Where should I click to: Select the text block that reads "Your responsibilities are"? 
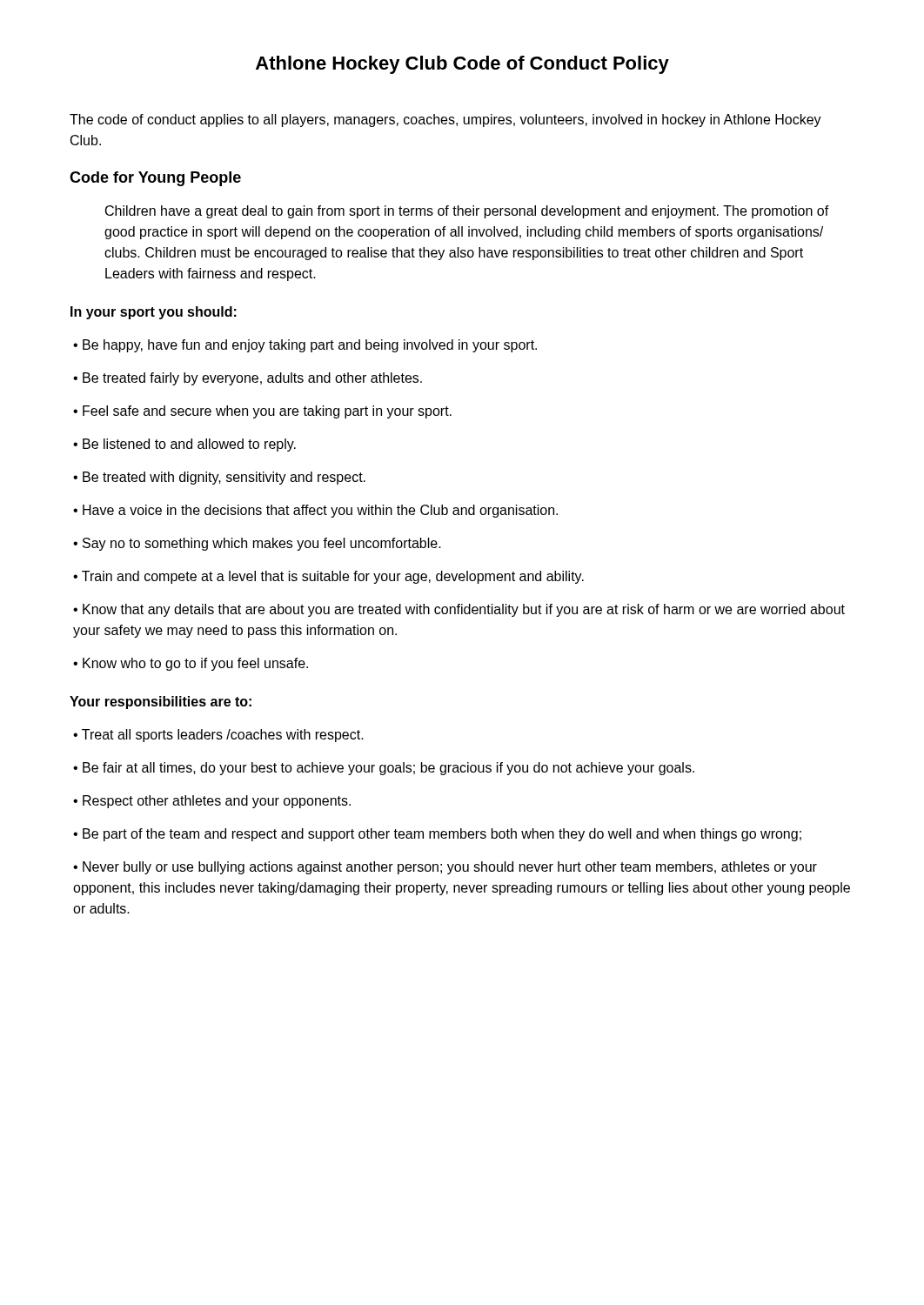[161, 702]
